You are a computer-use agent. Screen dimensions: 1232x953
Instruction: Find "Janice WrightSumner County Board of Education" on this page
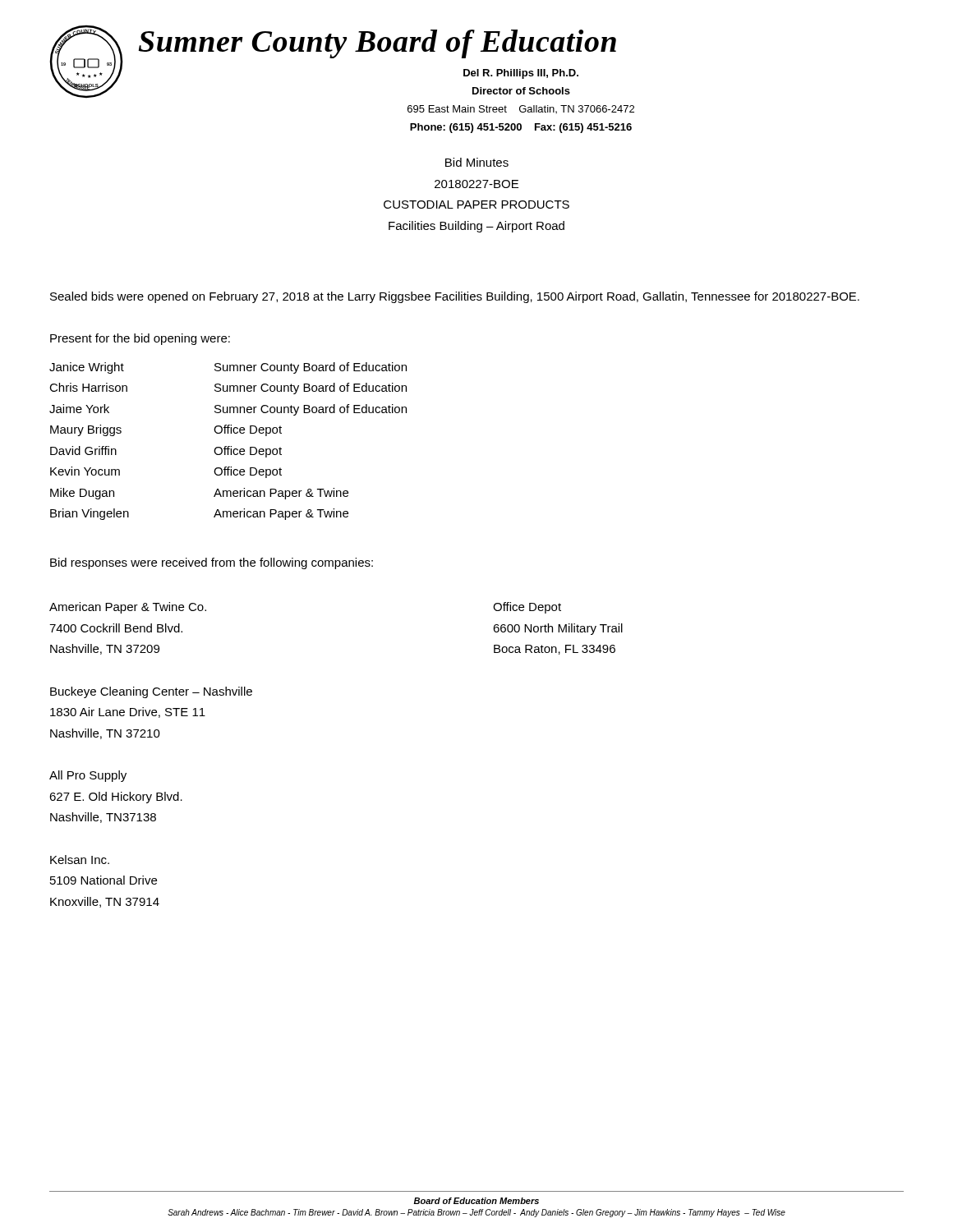[x=228, y=368]
